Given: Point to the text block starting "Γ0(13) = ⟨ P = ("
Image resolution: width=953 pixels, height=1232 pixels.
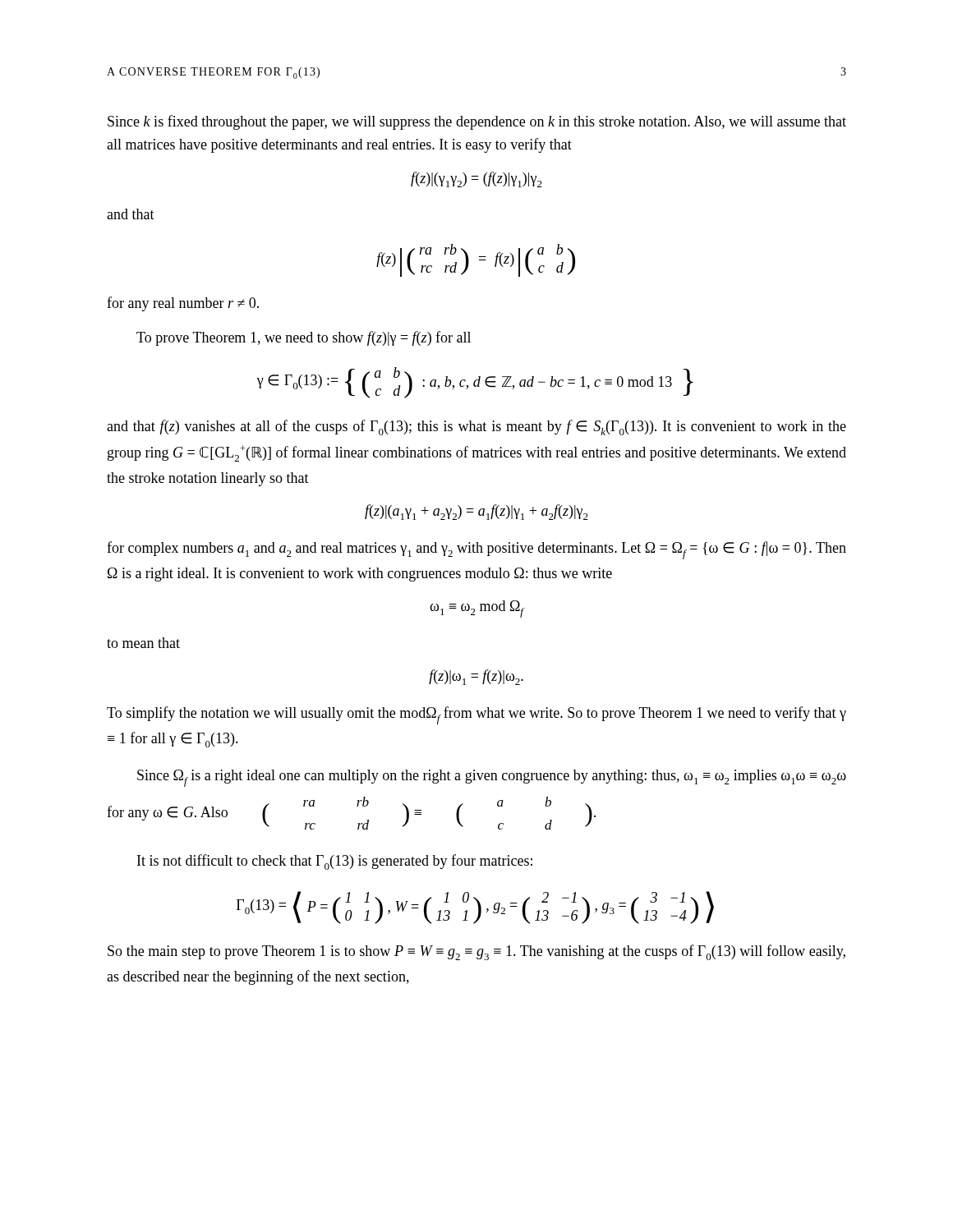Looking at the screenshot, I should point(476,907).
